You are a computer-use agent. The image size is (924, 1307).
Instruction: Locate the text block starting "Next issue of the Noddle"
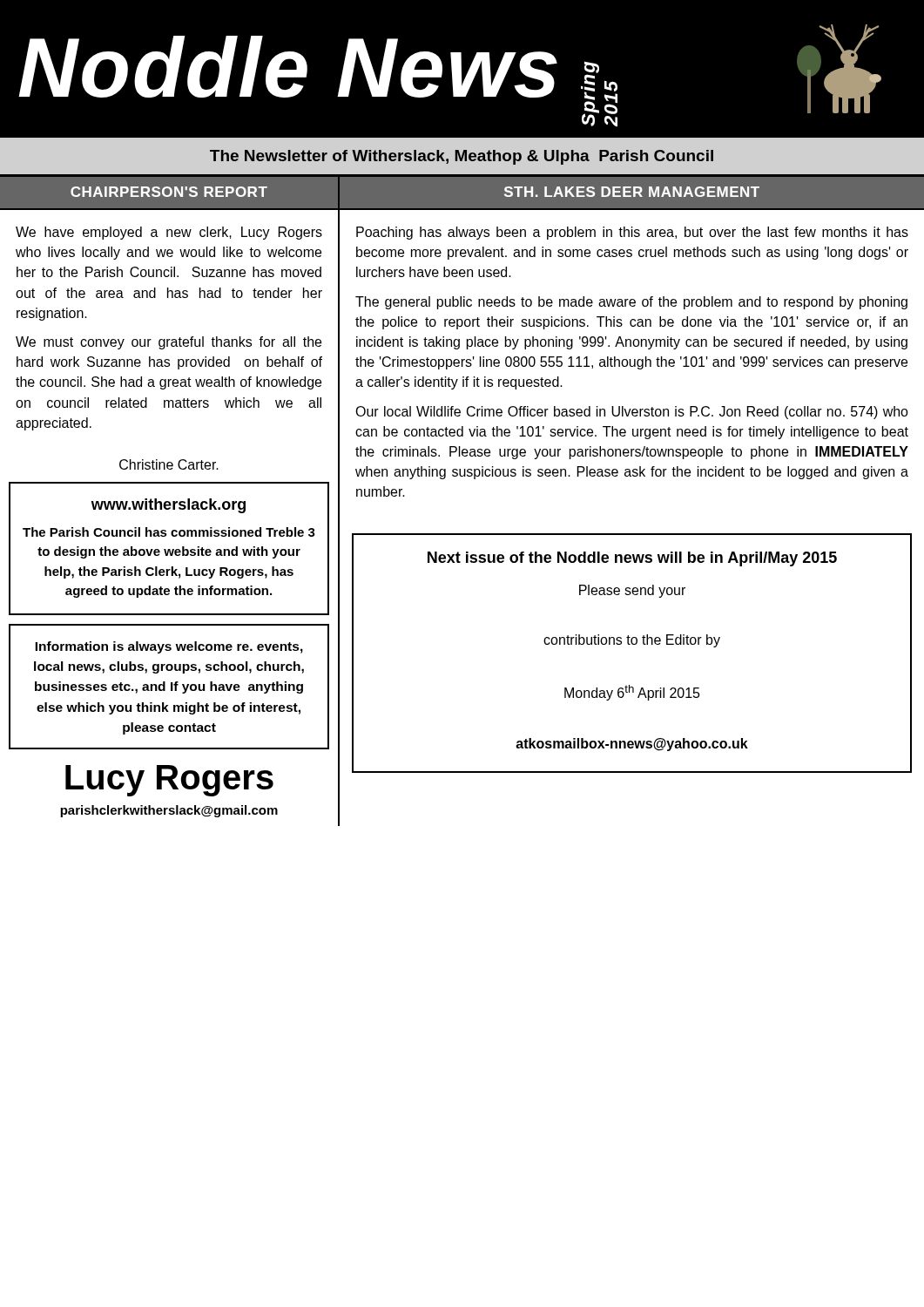[x=632, y=652]
